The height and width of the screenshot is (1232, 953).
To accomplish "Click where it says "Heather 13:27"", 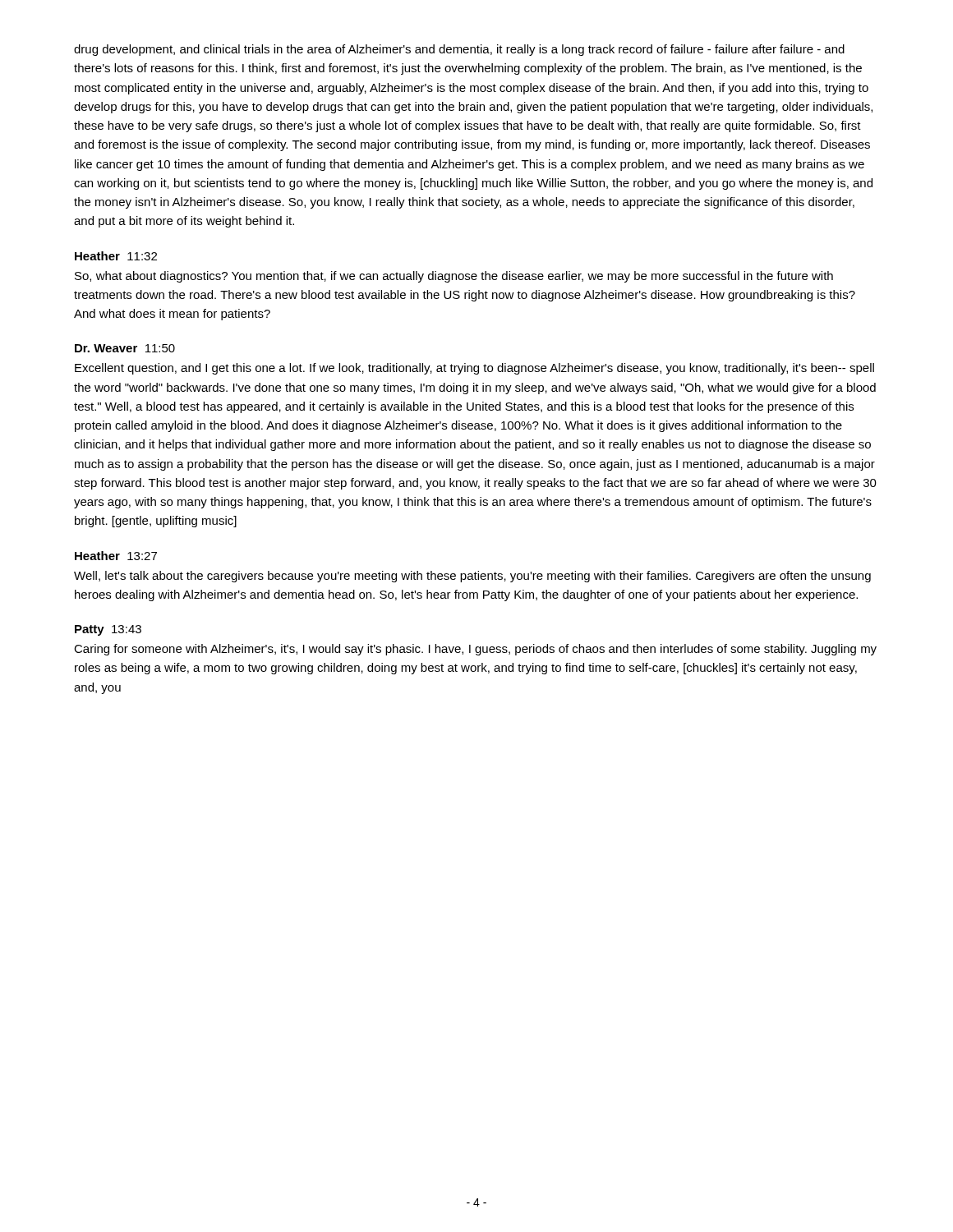I will [x=116, y=555].
